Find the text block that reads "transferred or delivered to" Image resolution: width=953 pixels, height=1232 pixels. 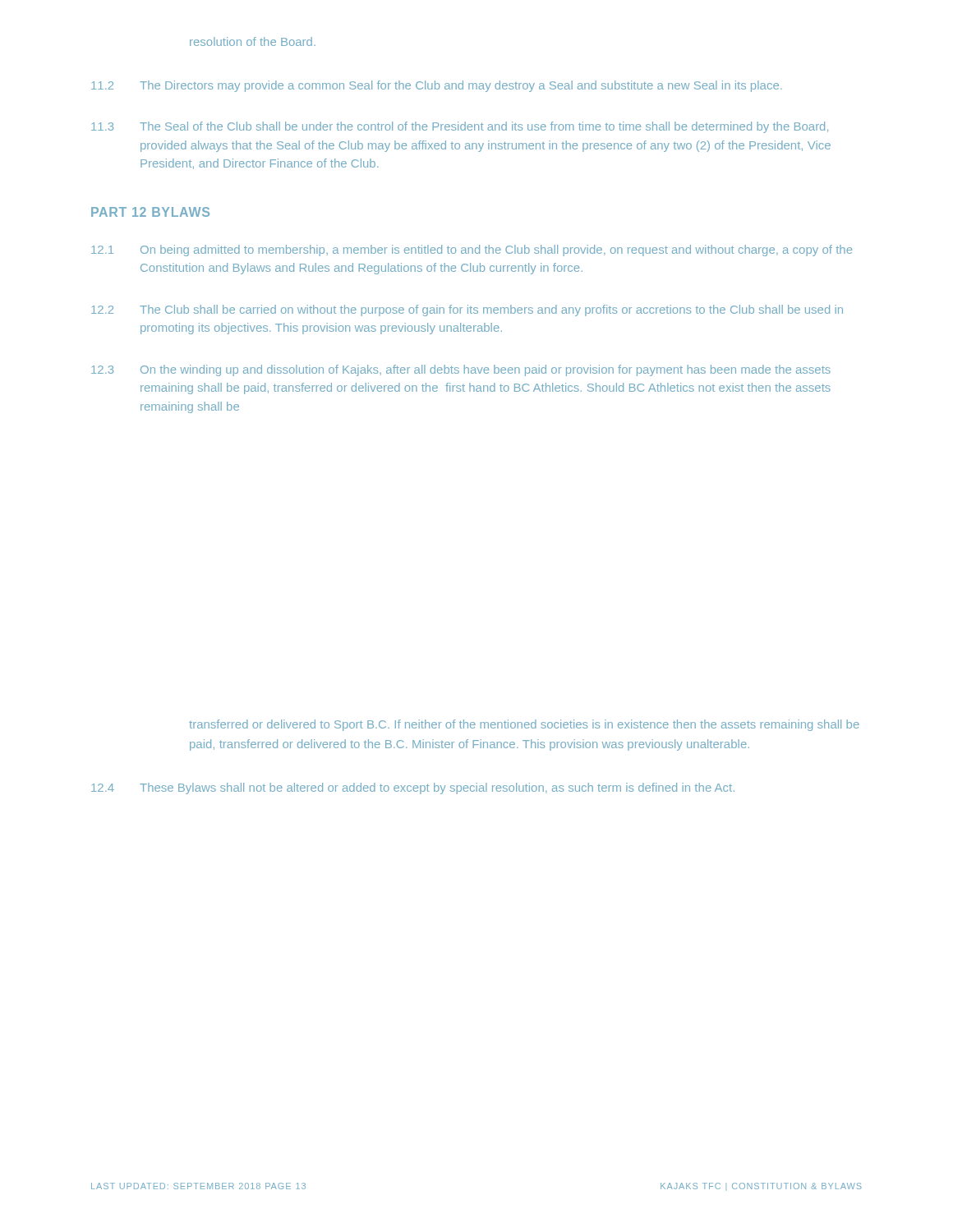coord(524,734)
